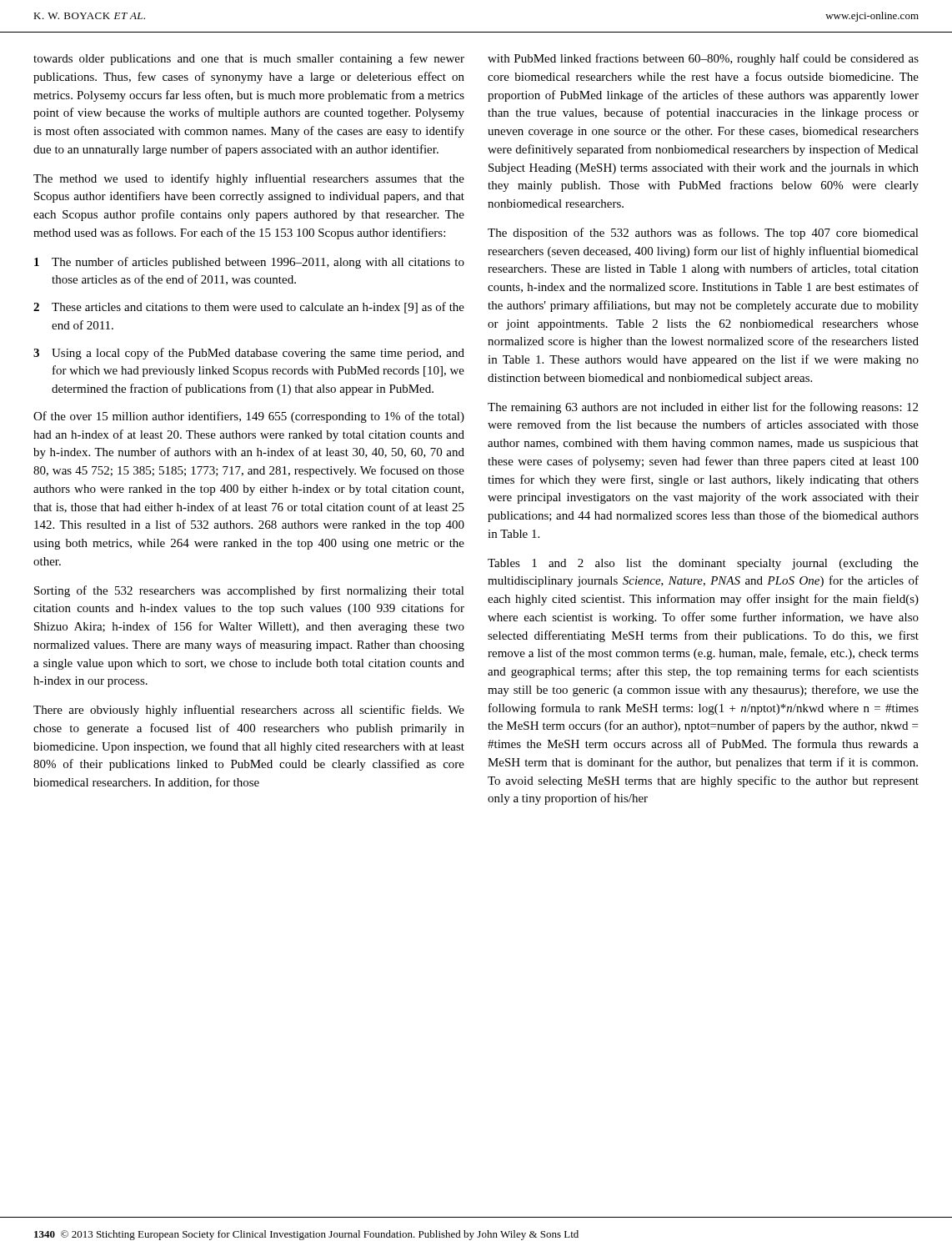Navigate to the block starting "Of the over 15 million author identifiers, 149"
Image resolution: width=952 pixels, height=1251 pixels.
click(x=249, y=489)
